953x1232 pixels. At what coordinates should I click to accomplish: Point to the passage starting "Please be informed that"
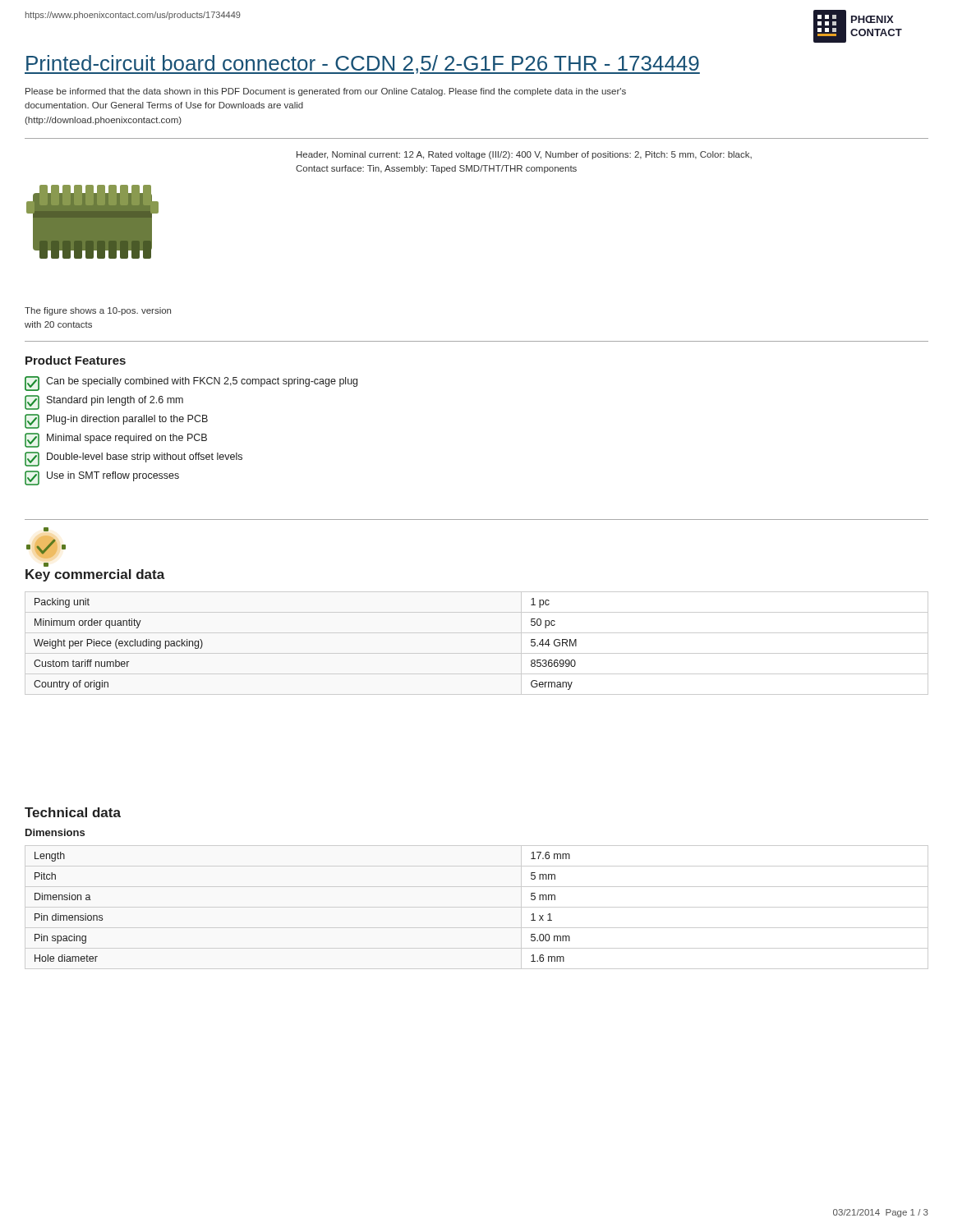(x=325, y=105)
